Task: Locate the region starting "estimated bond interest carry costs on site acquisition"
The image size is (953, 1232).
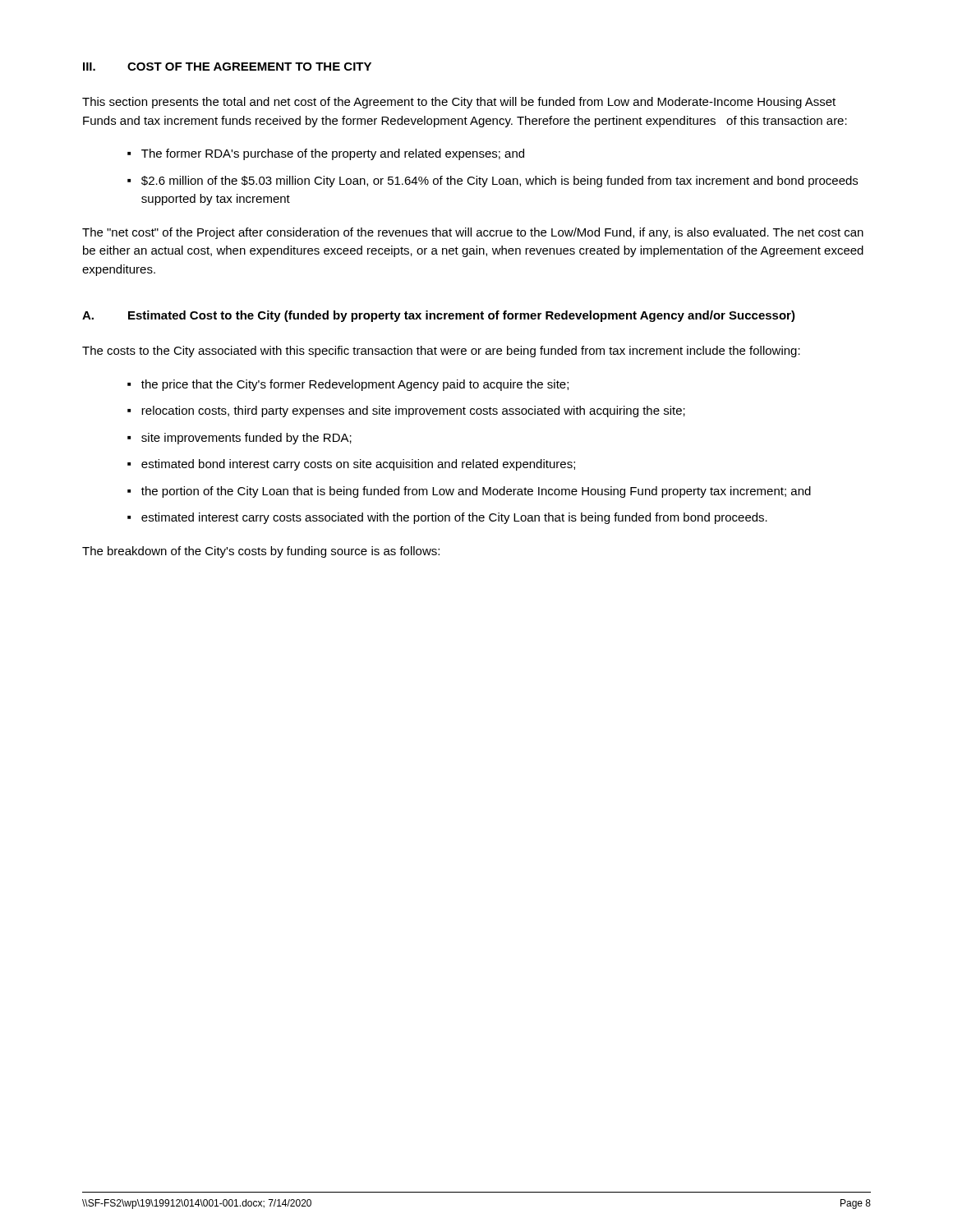Action: [359, 464]
